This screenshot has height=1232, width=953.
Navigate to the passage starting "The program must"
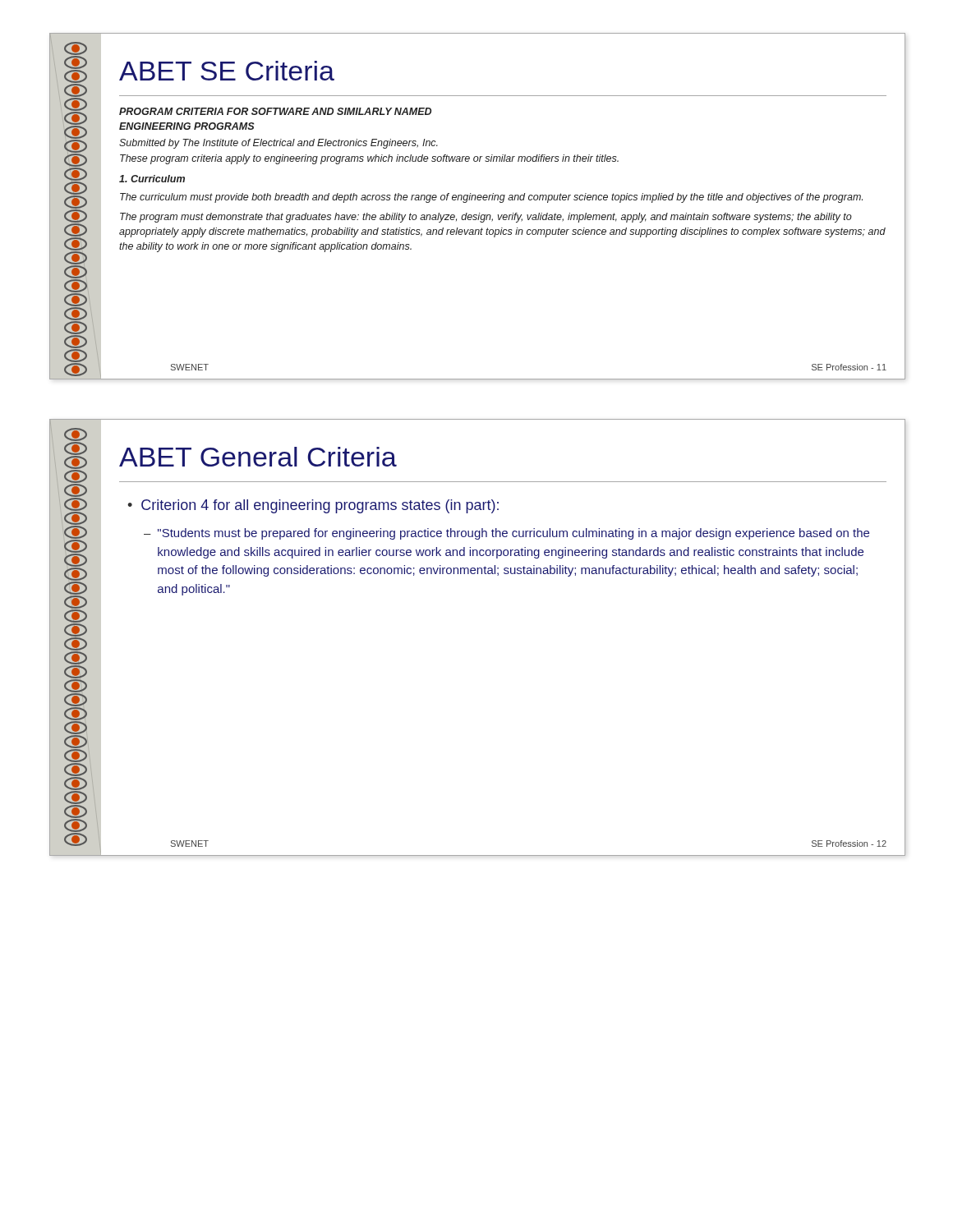click(x=502, y=232)
